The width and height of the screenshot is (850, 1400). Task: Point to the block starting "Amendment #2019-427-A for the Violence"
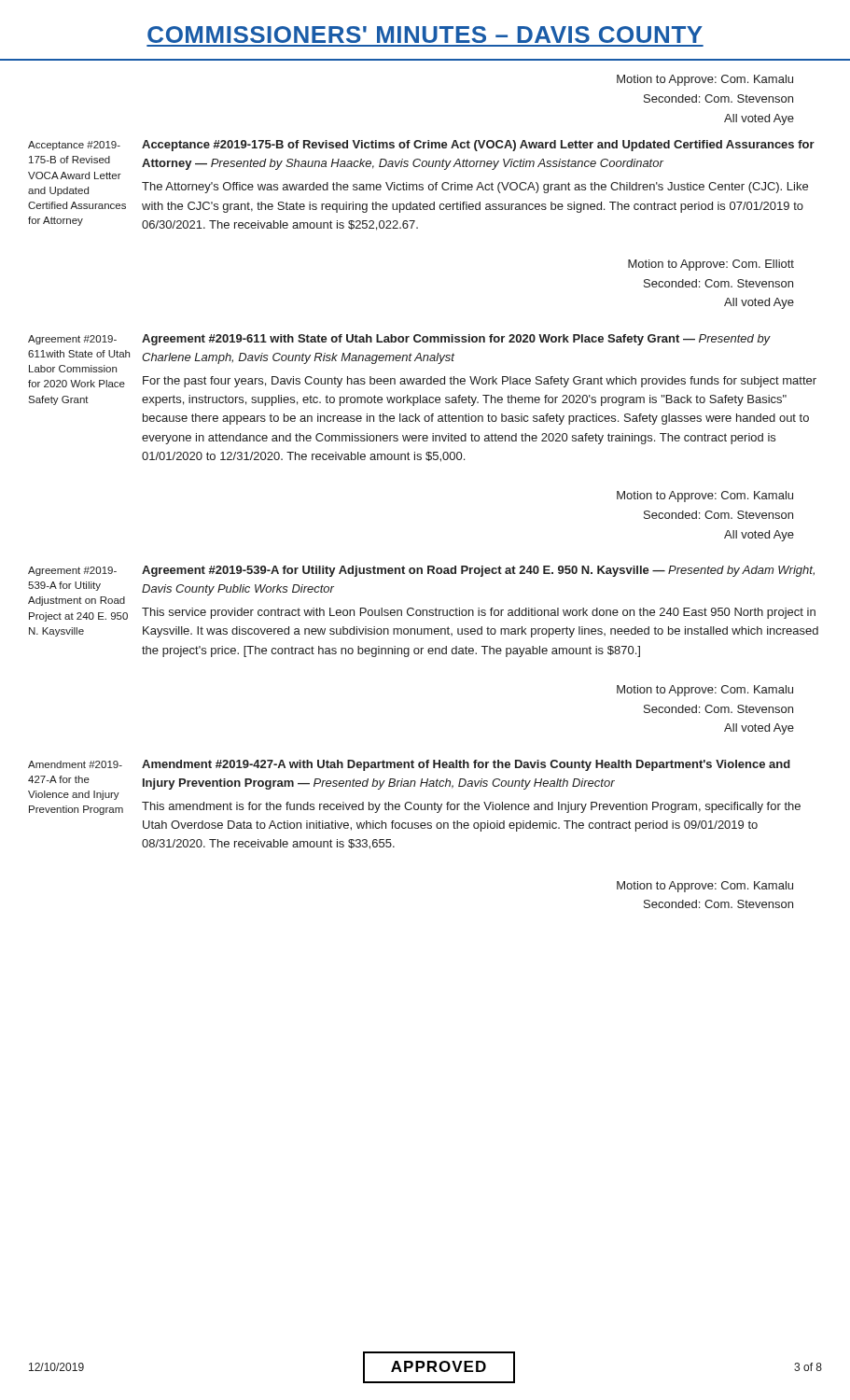tap(76, 787)
